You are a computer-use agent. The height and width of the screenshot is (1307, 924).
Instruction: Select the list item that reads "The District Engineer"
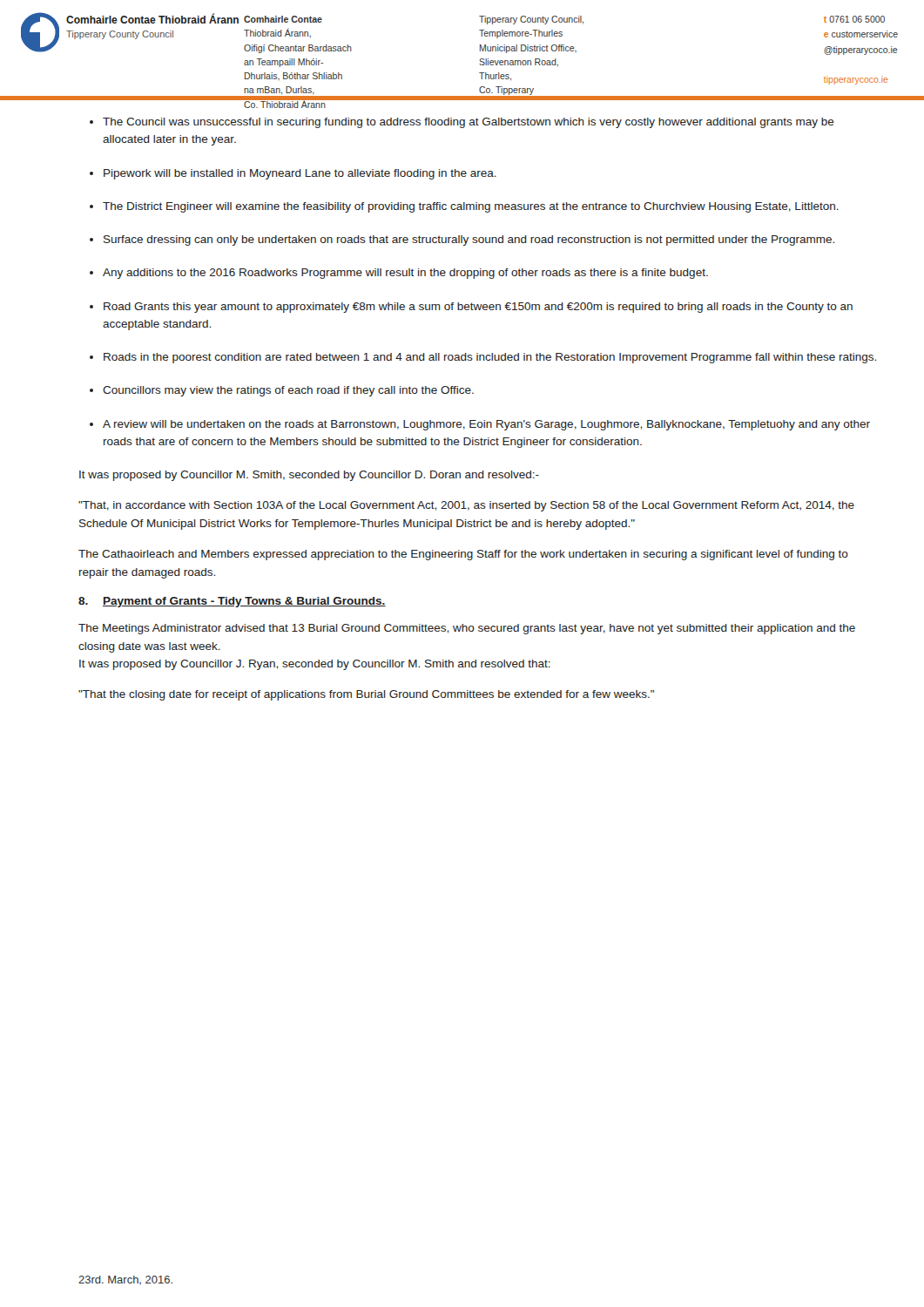coord(479,206)
